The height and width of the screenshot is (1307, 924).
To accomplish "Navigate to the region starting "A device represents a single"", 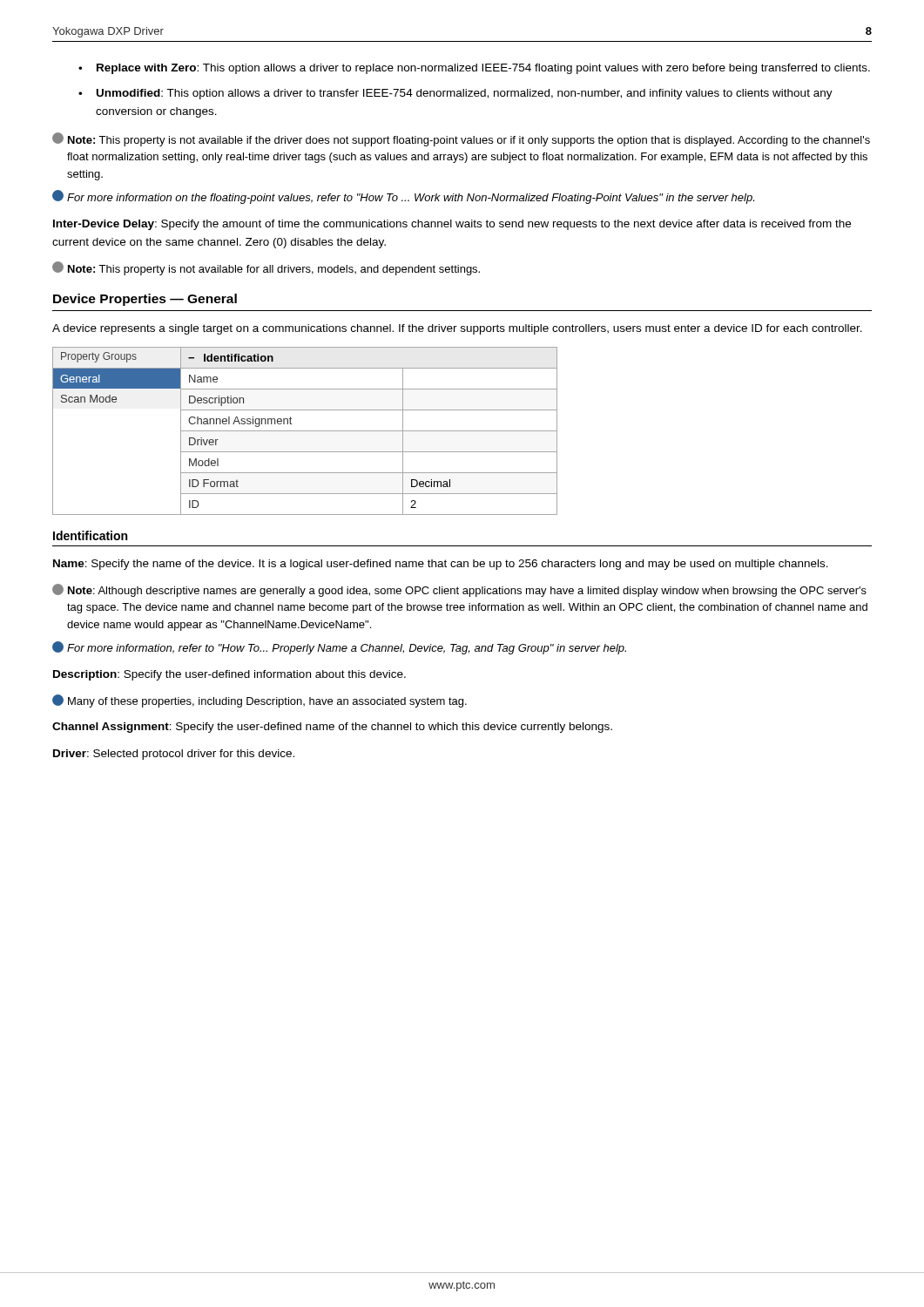I will [457, 328].
